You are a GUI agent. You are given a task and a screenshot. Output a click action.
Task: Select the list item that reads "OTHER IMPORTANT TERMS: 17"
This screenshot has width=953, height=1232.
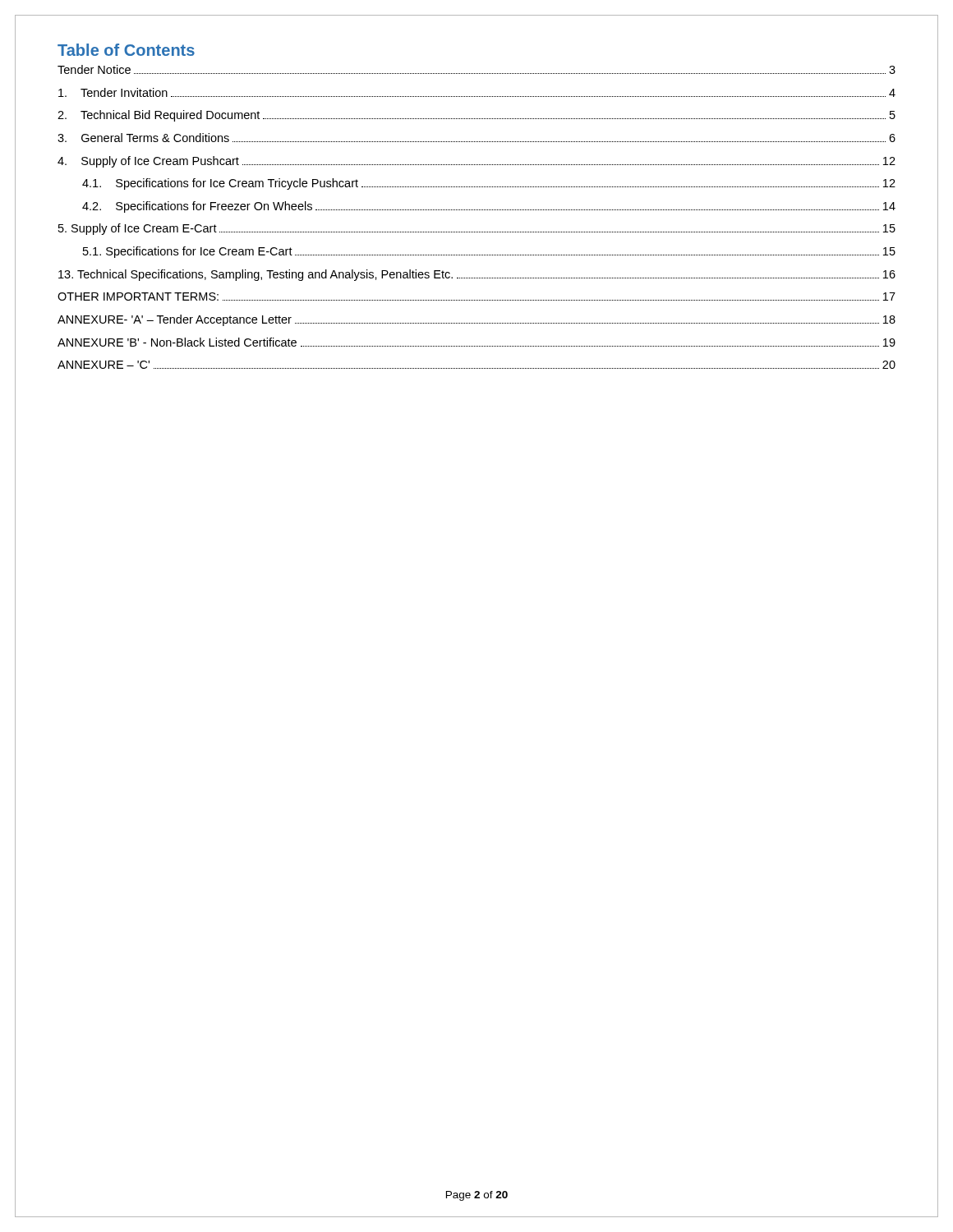[x=476, y=297]
